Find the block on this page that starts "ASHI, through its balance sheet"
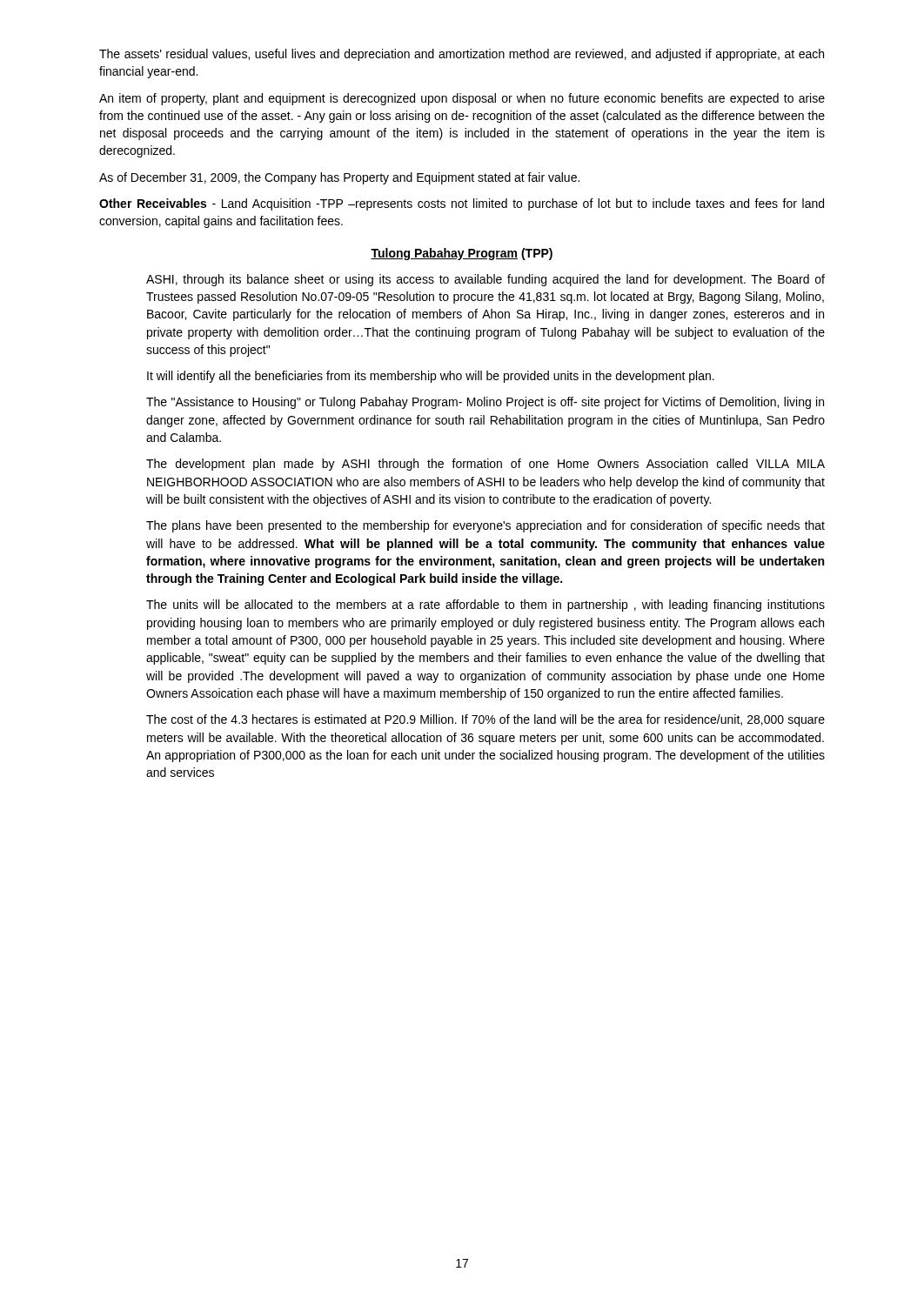The height and width of the screenshot is (1305, 924). [x=486, y=314]
